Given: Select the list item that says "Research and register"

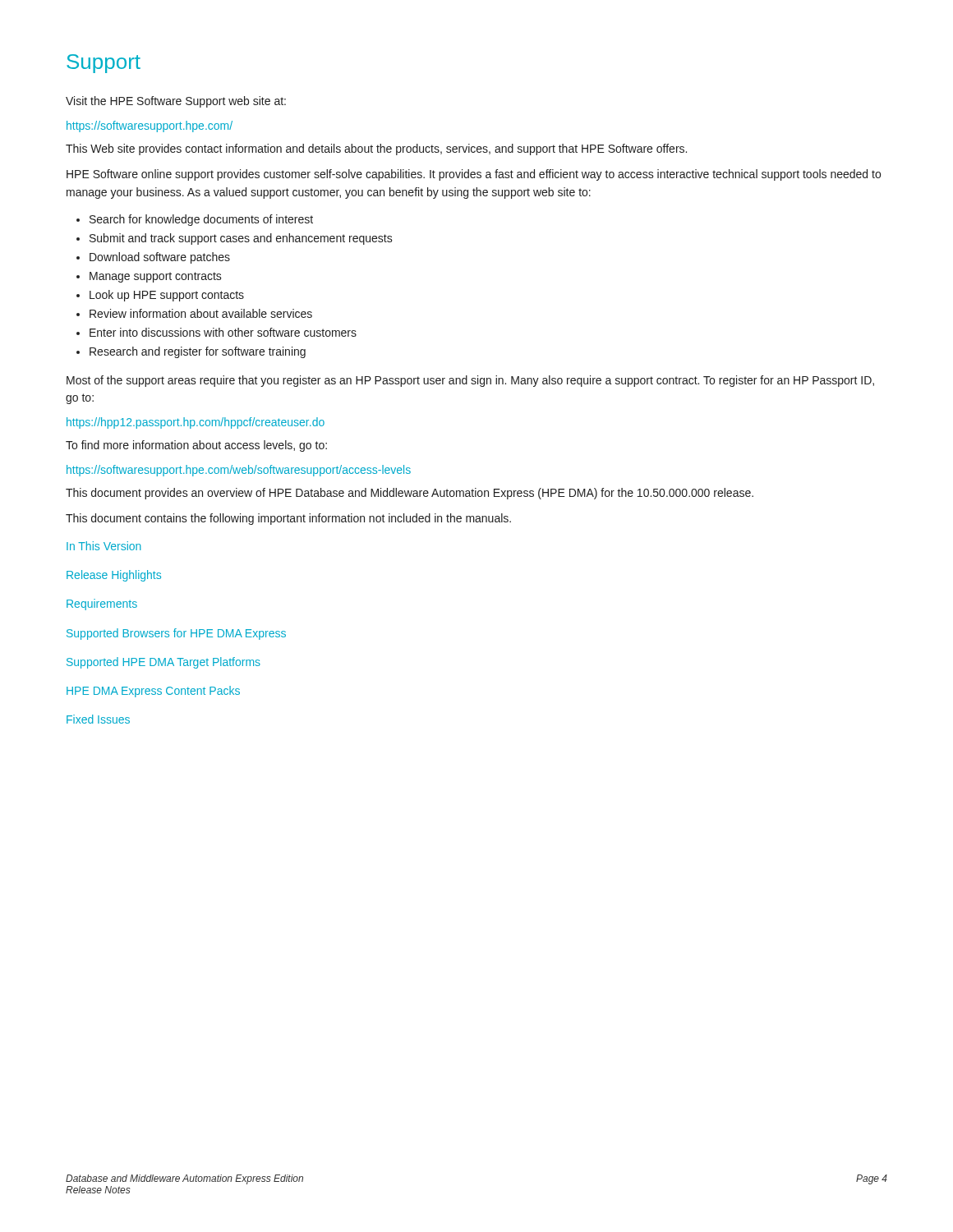Looking at the screenshot, I should (x=197, y=352).
